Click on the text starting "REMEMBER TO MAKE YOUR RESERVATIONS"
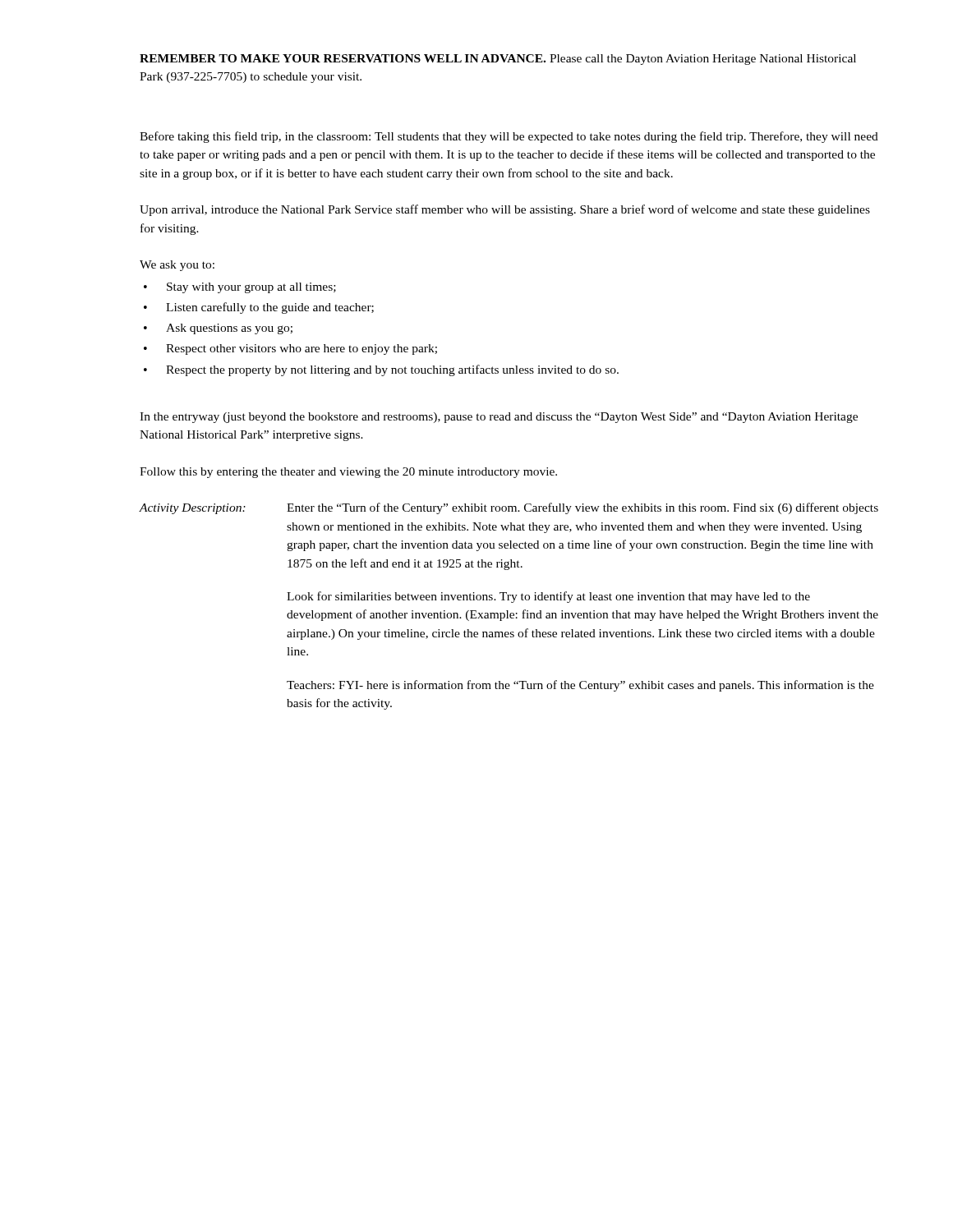Image resolution: width=953 pixels, height=1232 pixels. [509, 68]
